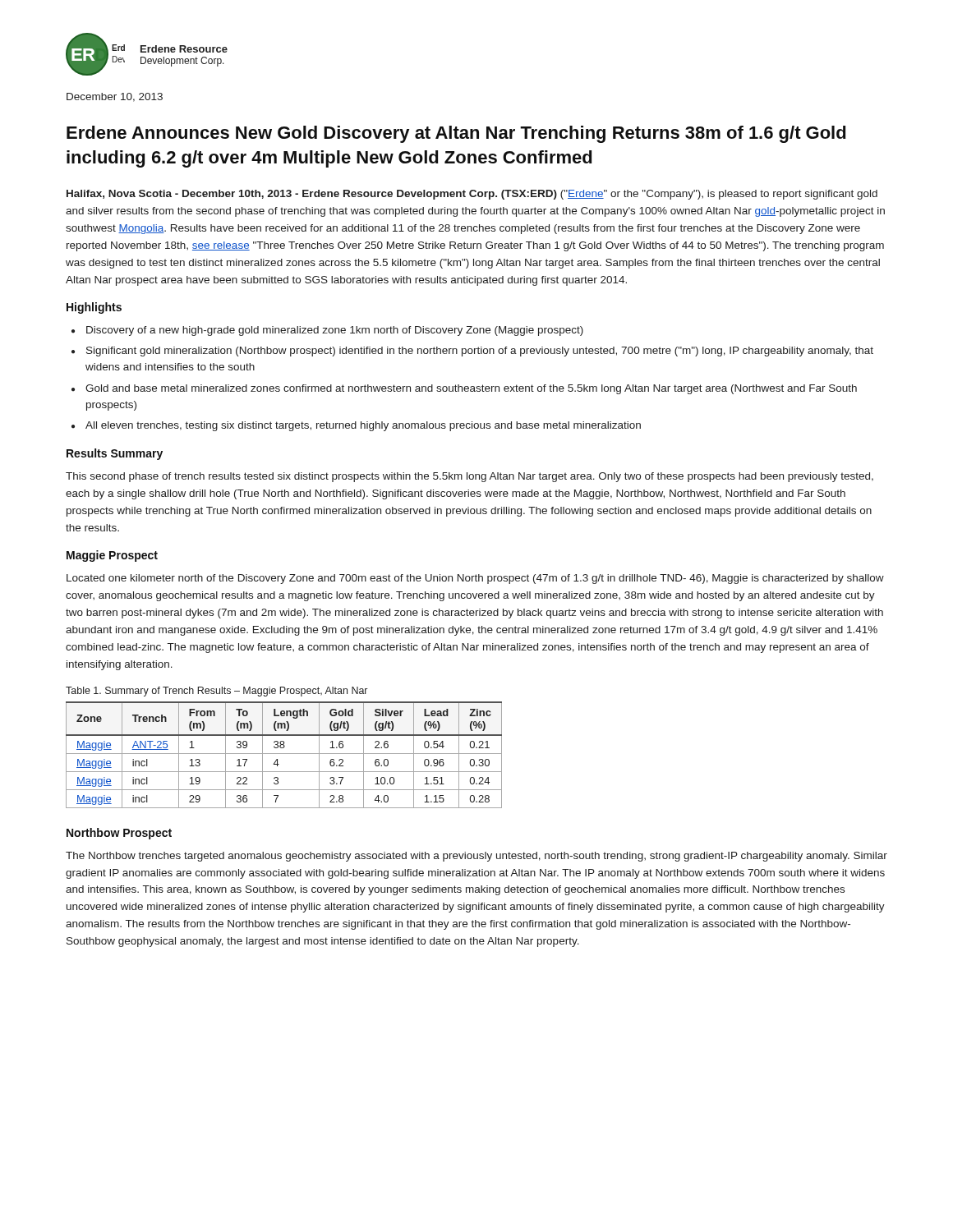The height and width of the screenshot is (1232, 953).
Task: Click on the block starting "Located one kilometer north of the Discovery"
Action: pos(475,621)
